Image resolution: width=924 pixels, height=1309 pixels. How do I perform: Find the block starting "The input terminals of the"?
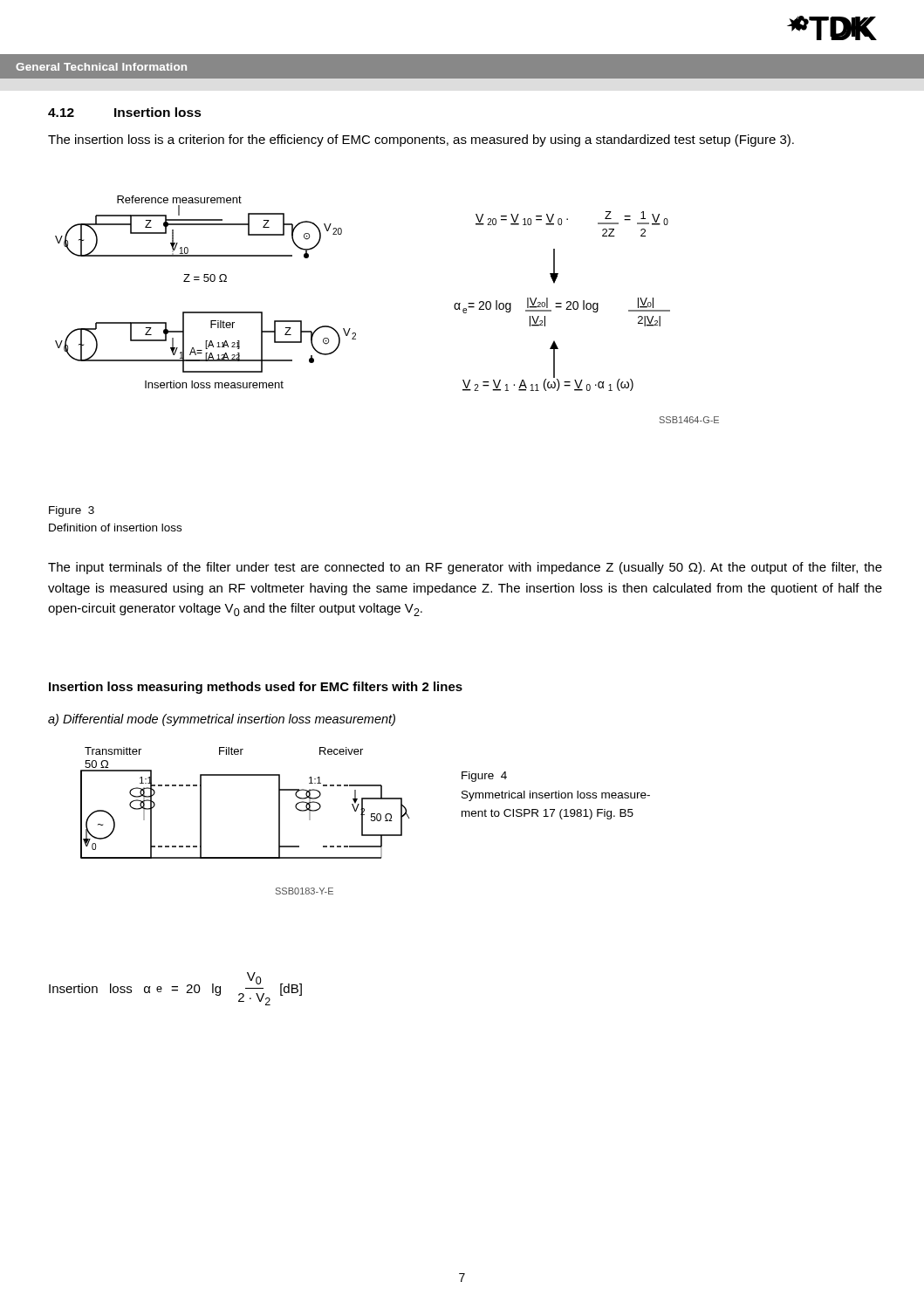(465, 589)
